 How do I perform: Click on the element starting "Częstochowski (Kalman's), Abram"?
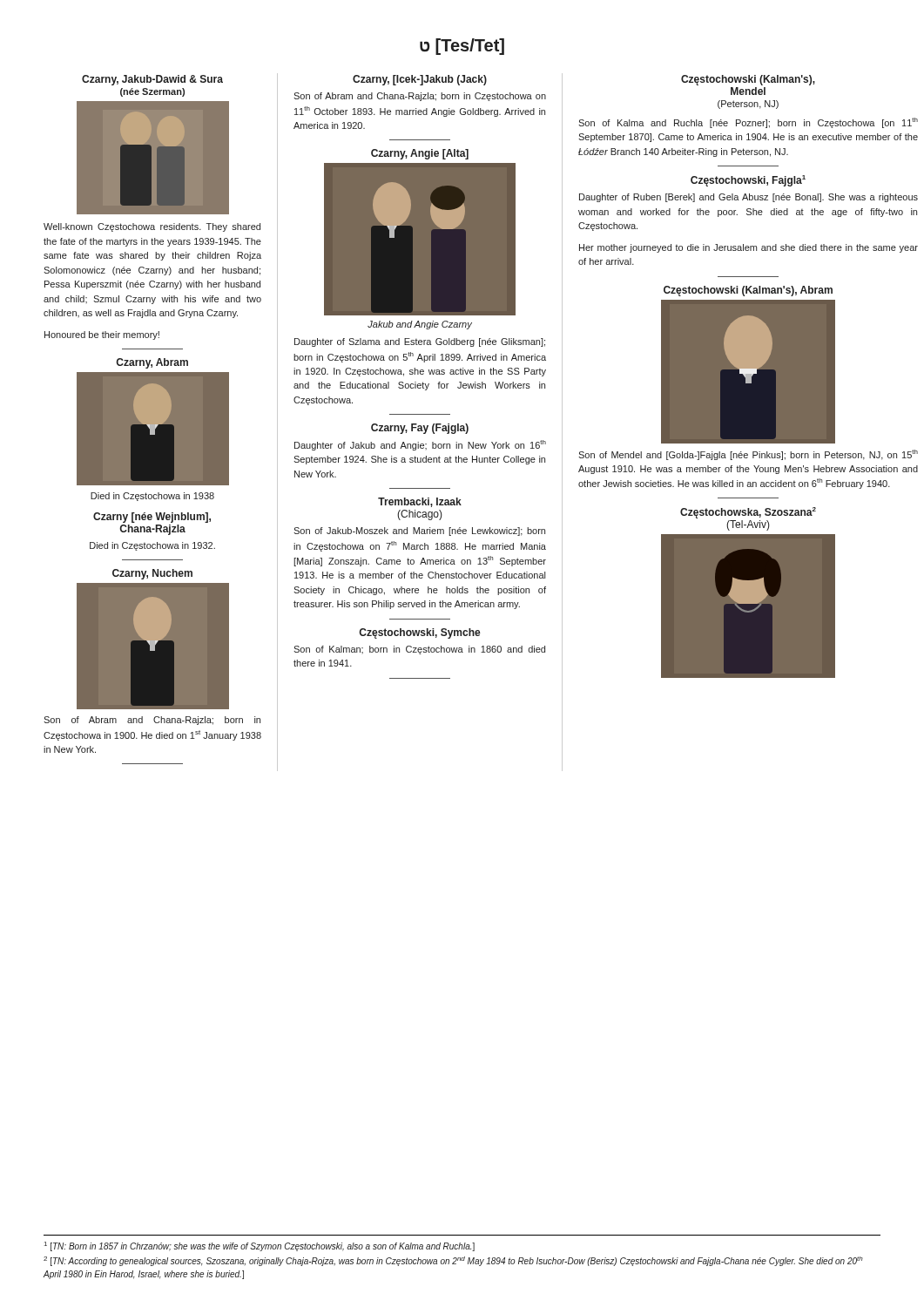point(748,290)
